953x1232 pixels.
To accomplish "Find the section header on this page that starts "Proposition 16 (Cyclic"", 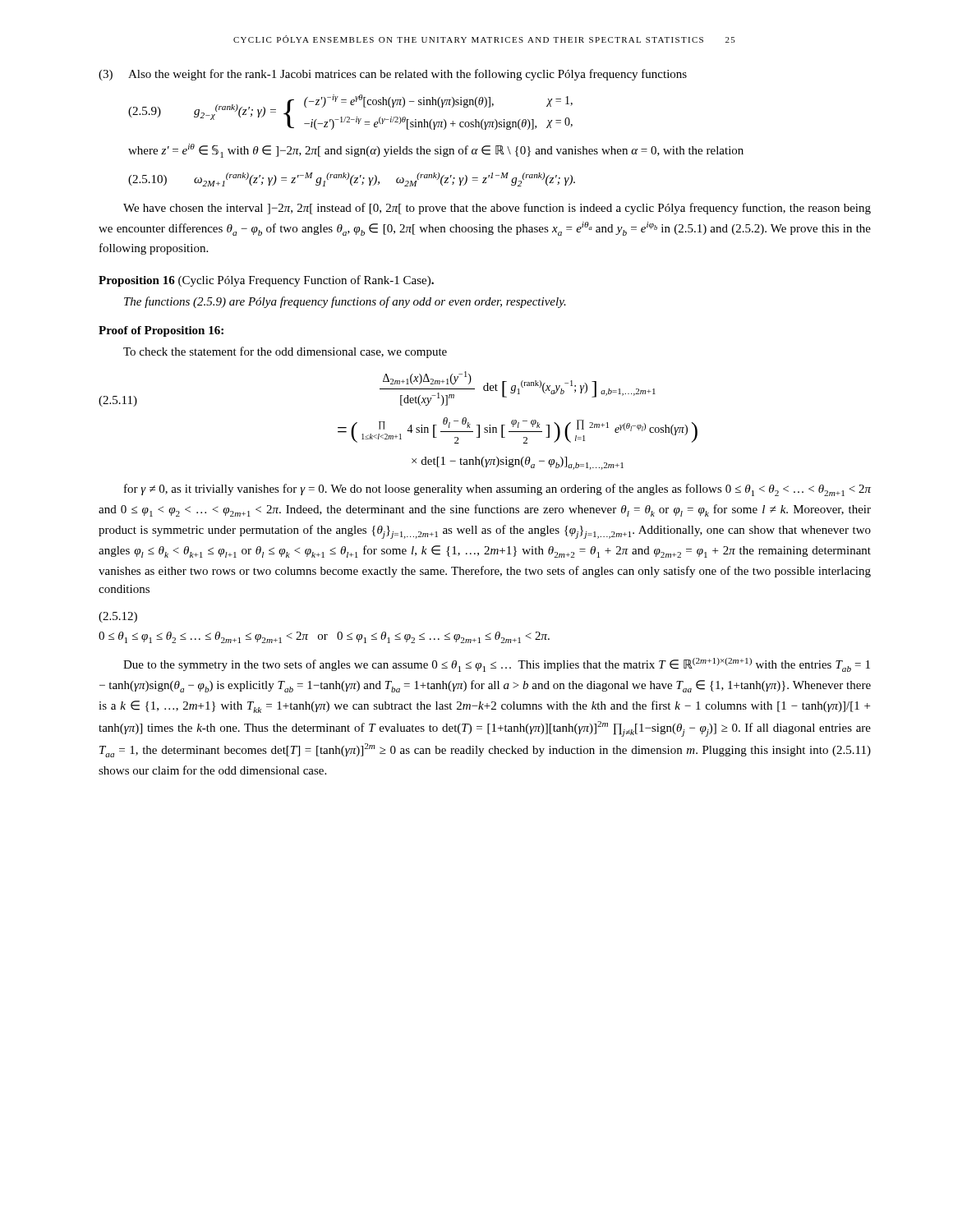I will pyautogui.click(x=266, y=280).
